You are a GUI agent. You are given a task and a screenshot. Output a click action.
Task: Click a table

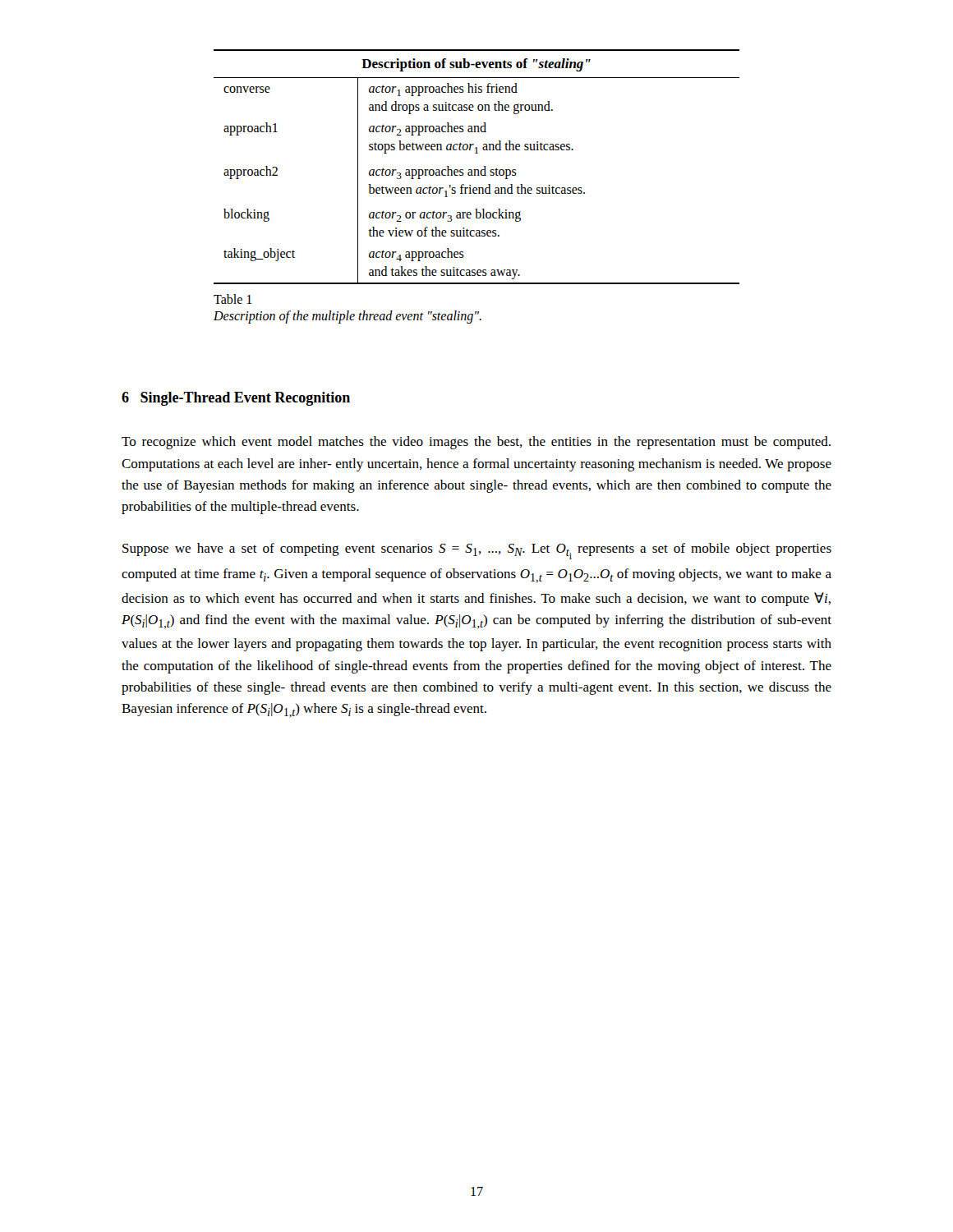[x=476, y=167]
